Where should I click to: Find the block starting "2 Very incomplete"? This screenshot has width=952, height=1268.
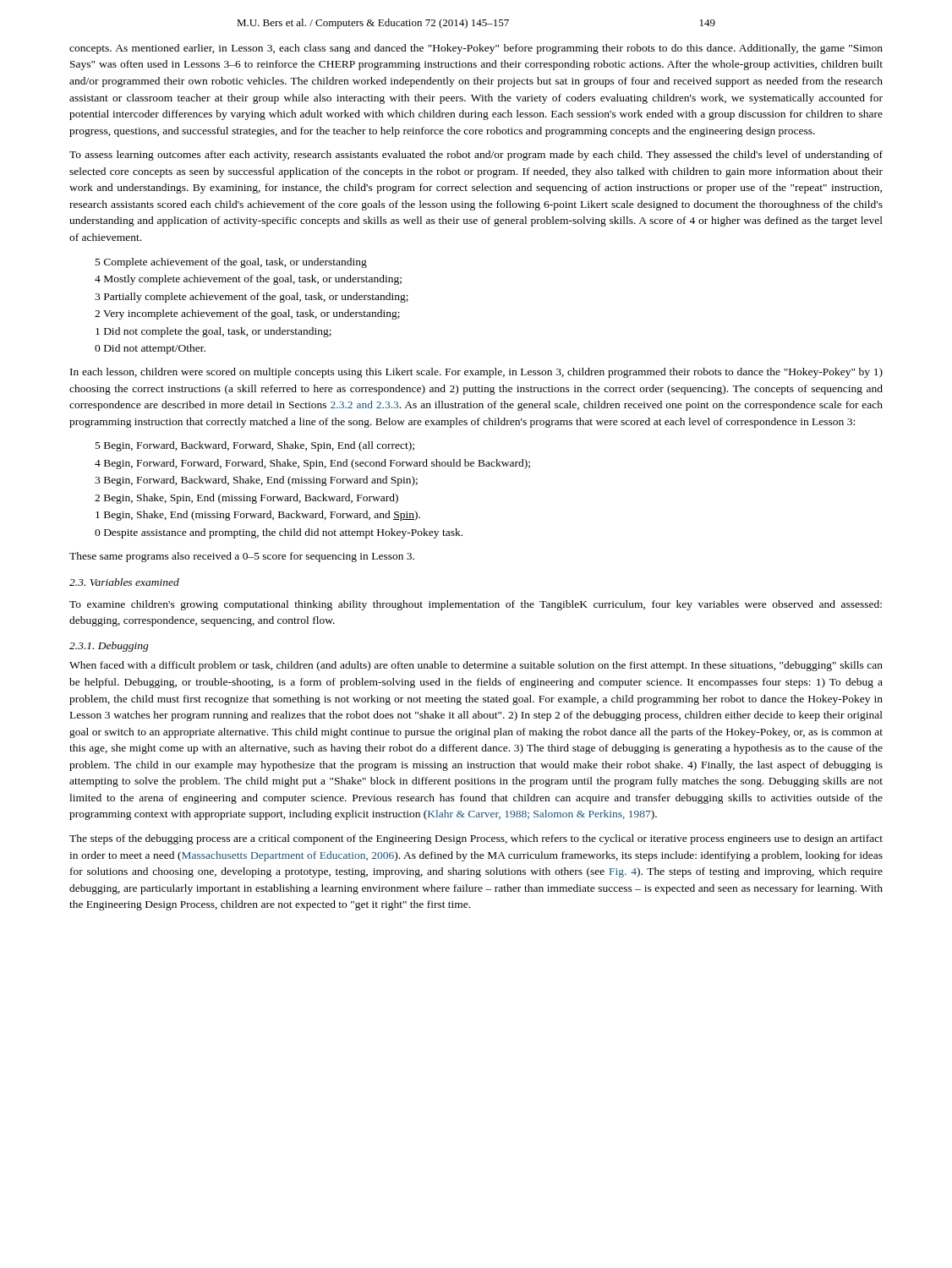click(x=248, y=313)
